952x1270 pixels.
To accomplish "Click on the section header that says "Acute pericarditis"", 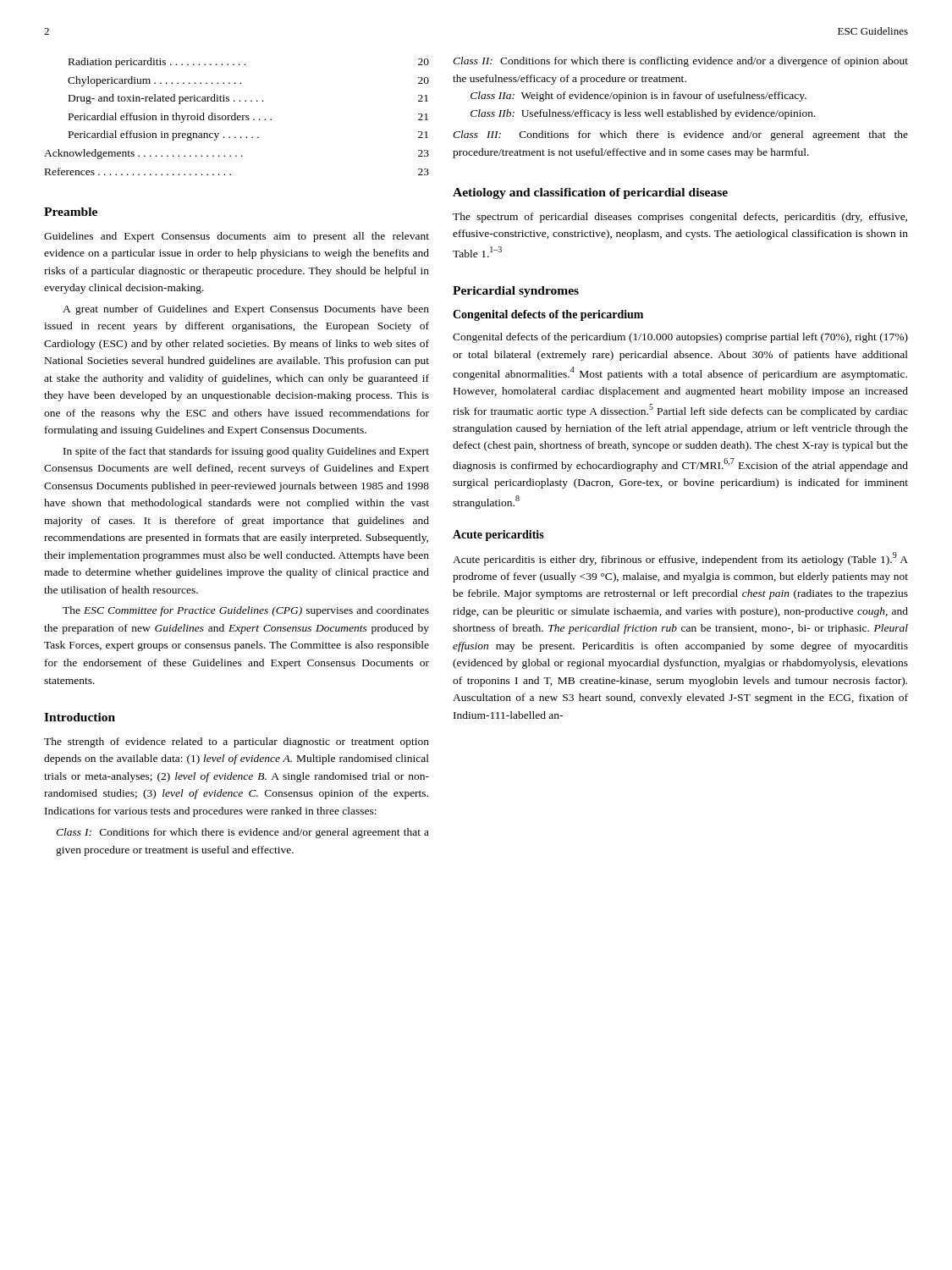I will pyautogui.click(x=498, y=534).
